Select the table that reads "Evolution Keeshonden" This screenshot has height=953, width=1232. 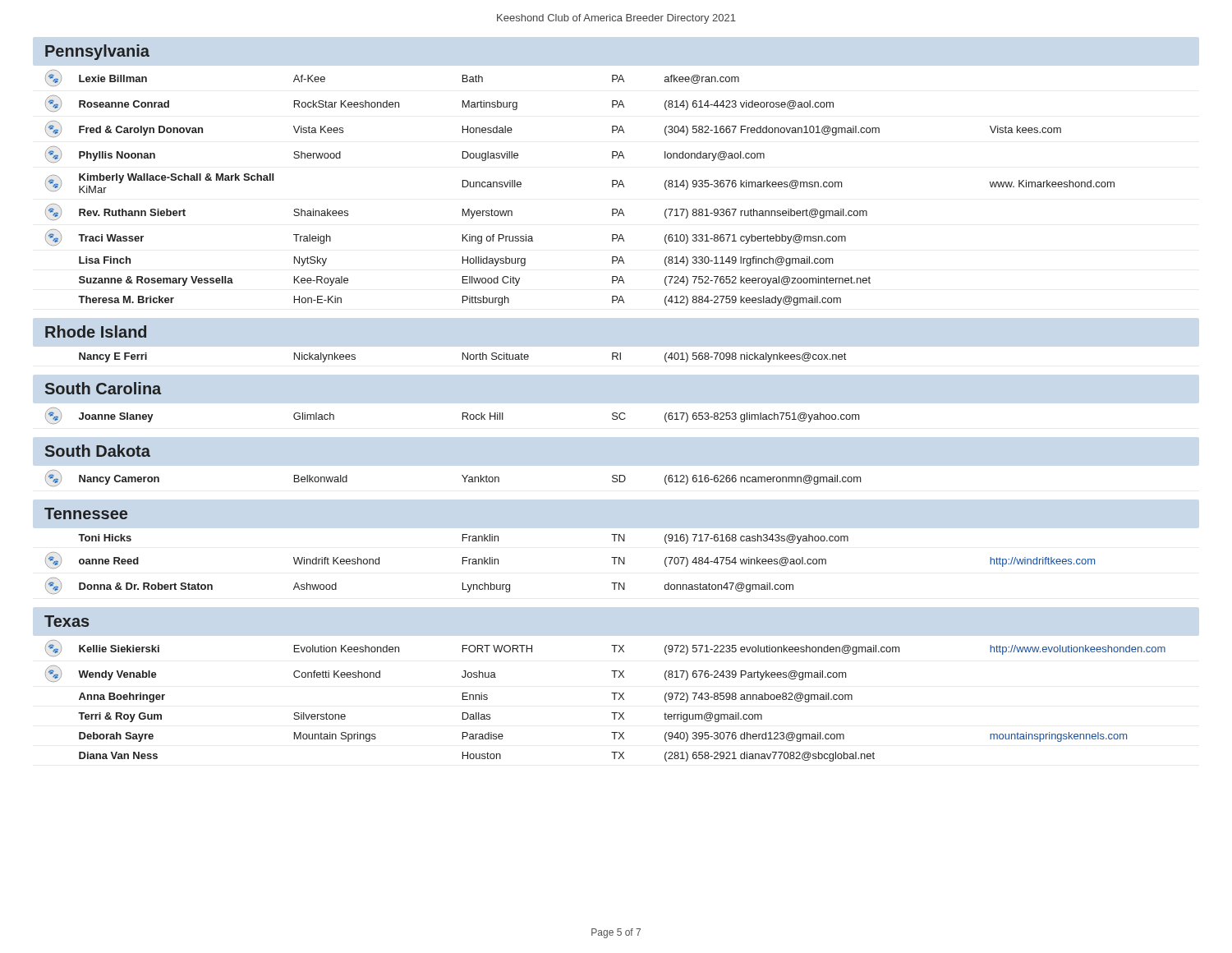(616, 701)
